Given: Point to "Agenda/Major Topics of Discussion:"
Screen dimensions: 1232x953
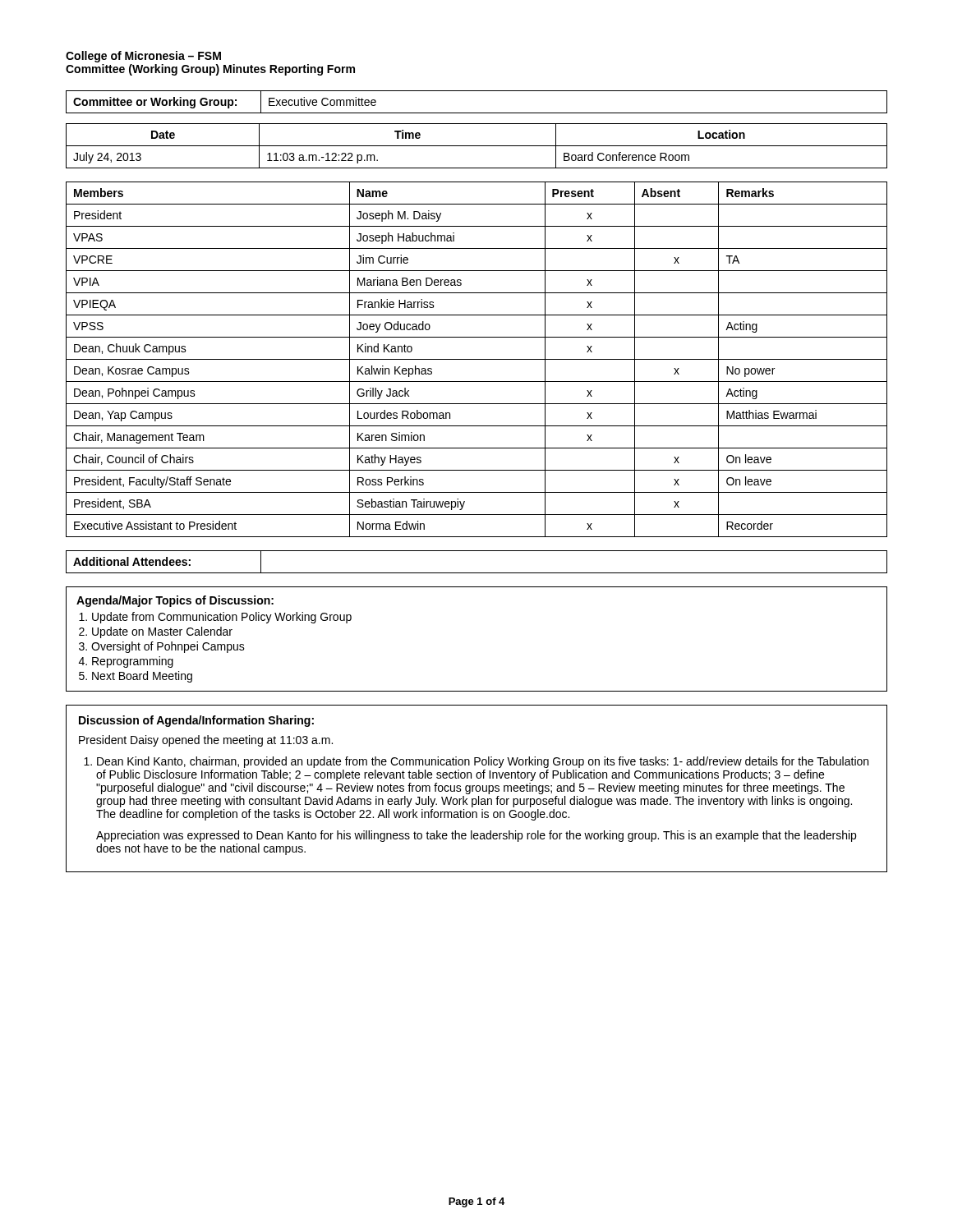Looking at the screenshot, I should 175,600.
